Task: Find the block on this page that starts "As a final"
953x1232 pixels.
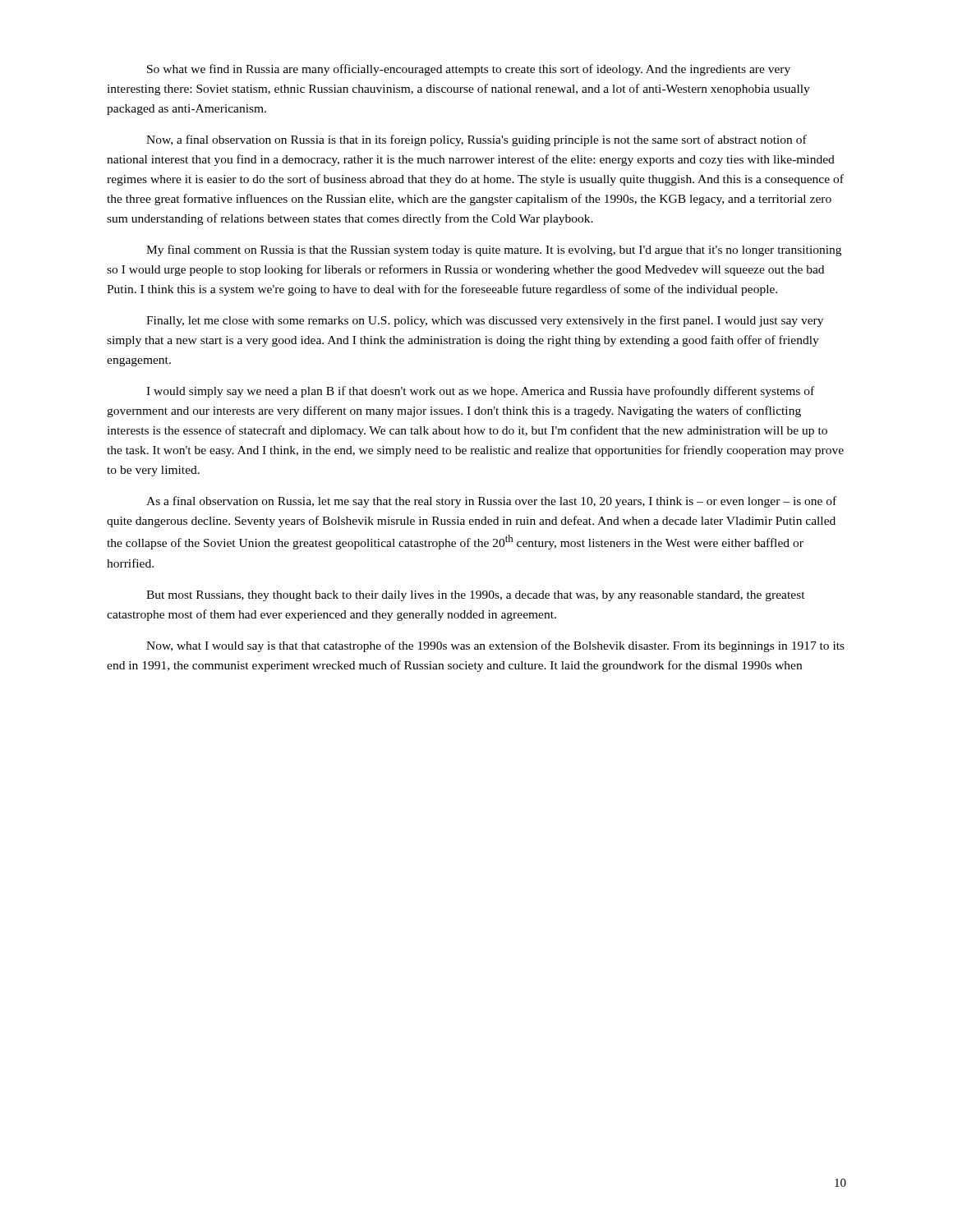Action: 472,532
